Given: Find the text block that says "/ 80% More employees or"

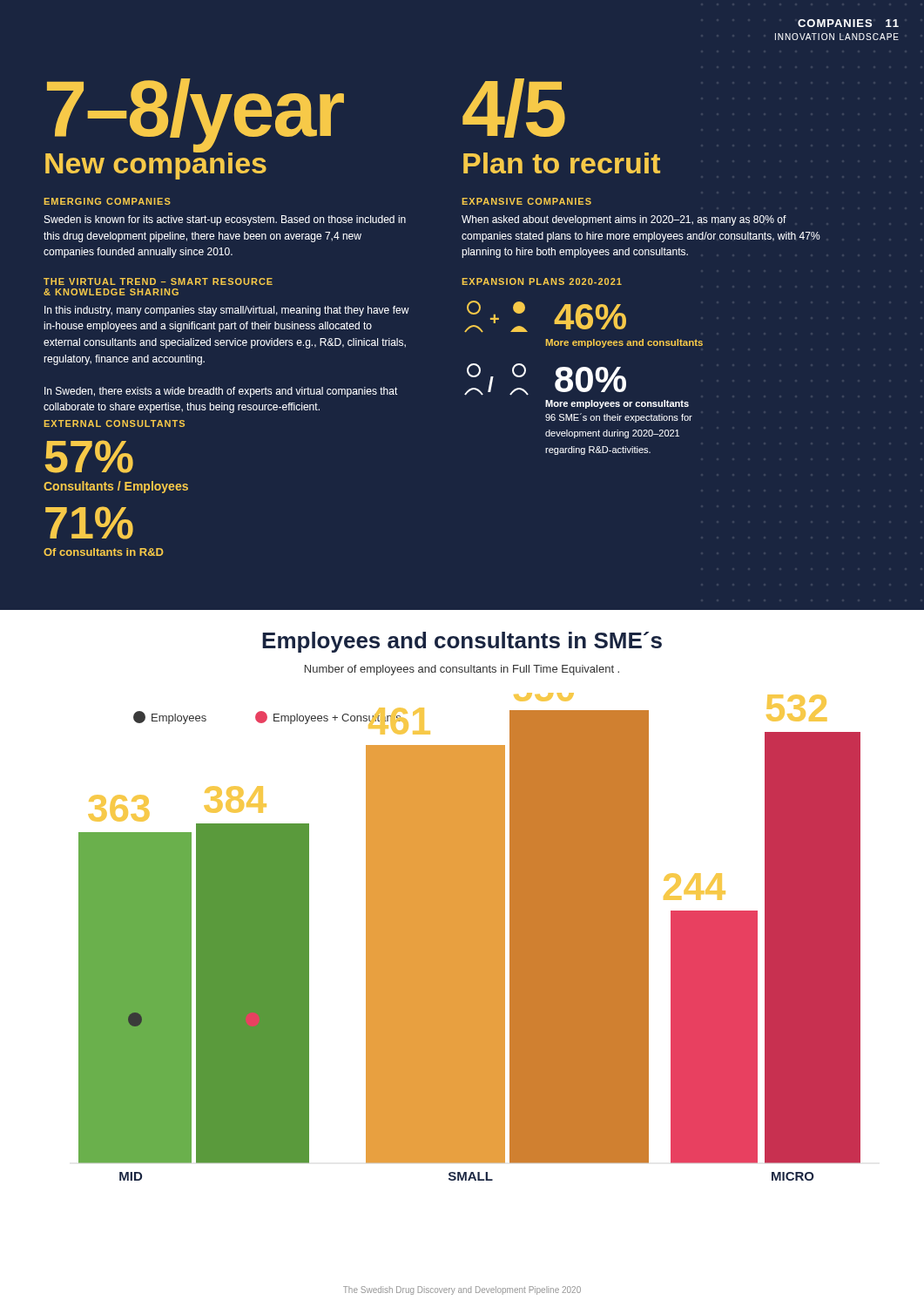Looking at the screenshot, I should point(577,409).
